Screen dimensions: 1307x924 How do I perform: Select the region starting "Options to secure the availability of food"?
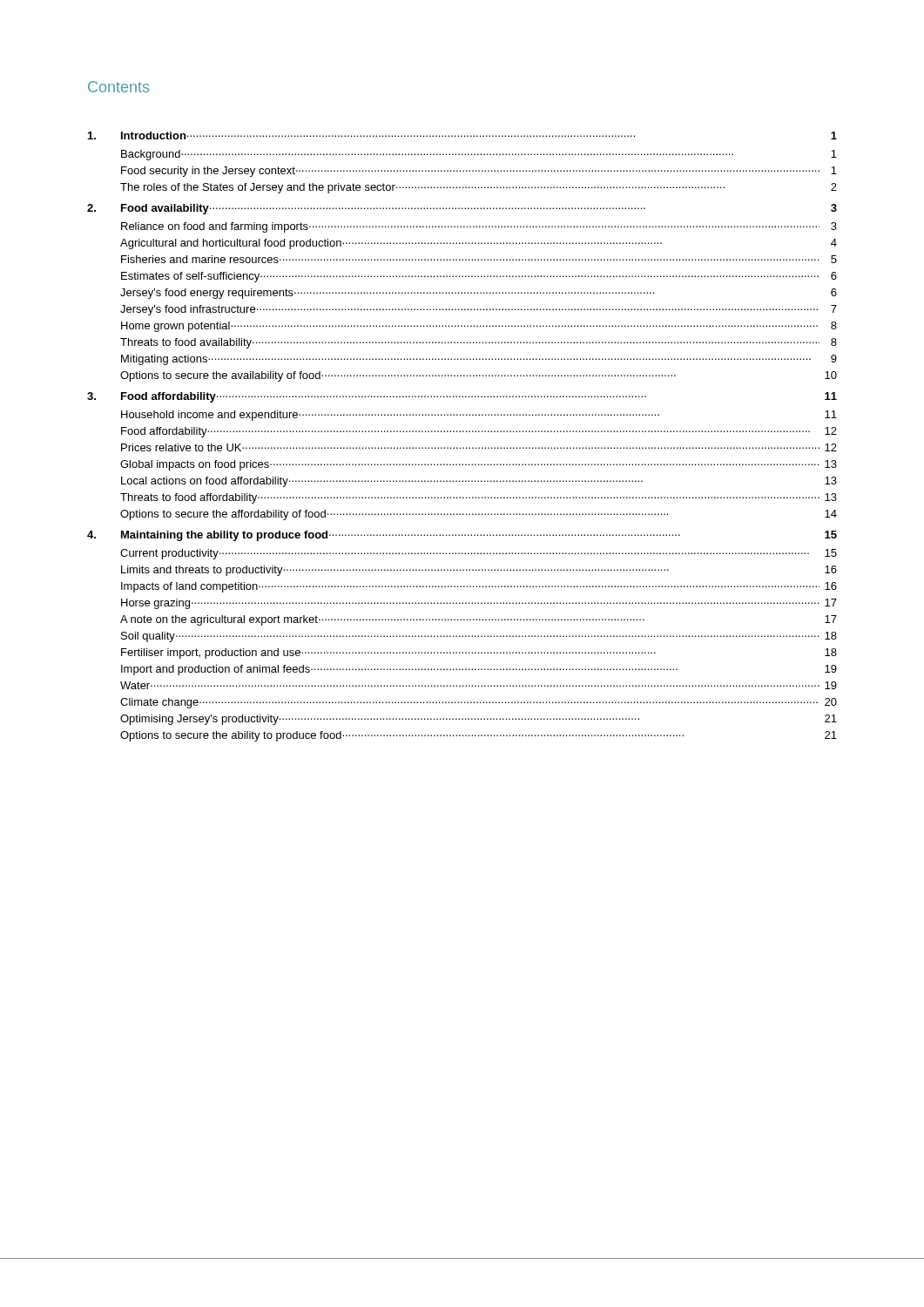(x=479, y=374)
